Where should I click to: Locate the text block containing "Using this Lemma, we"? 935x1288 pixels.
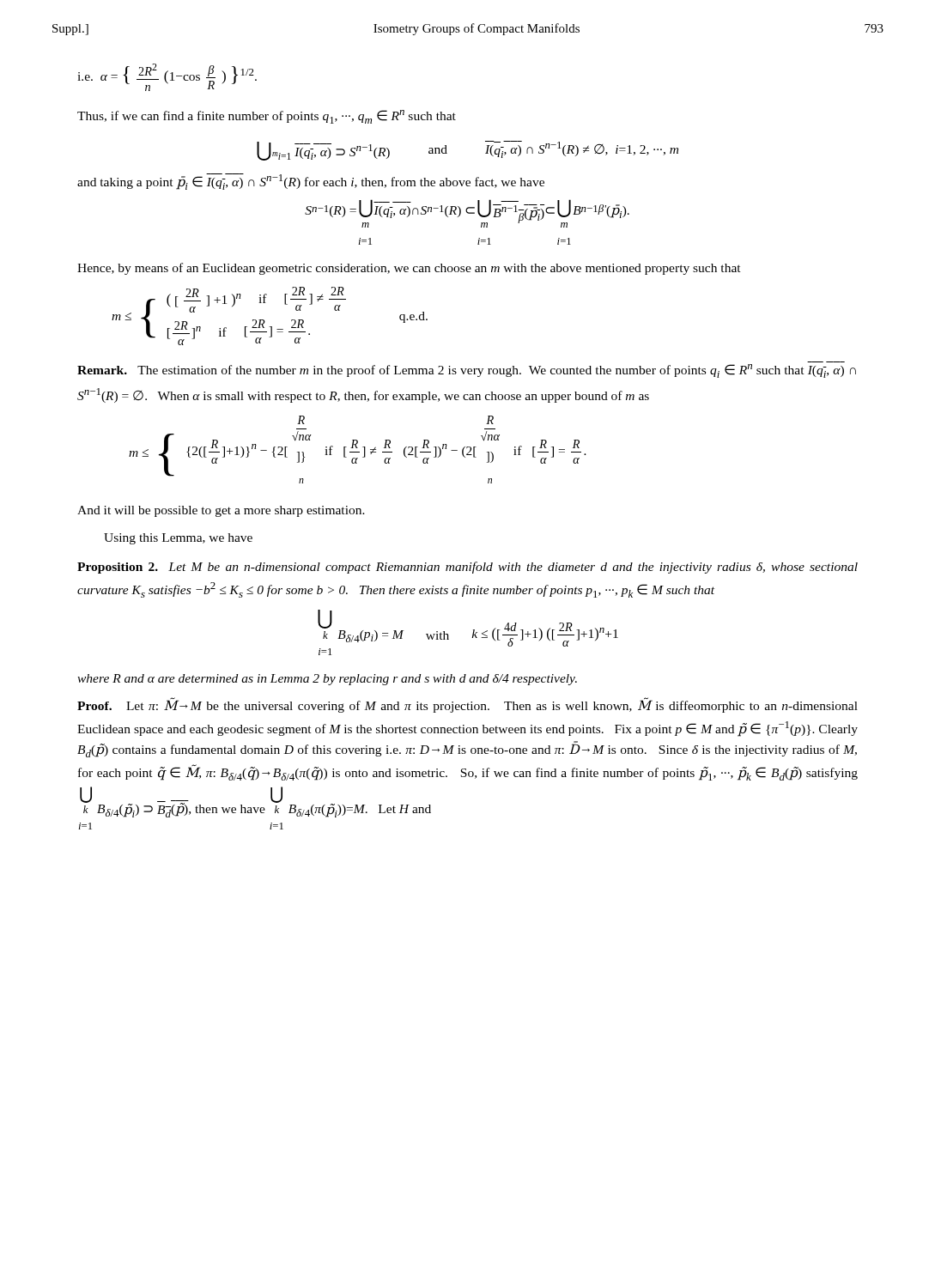[178, 537]
